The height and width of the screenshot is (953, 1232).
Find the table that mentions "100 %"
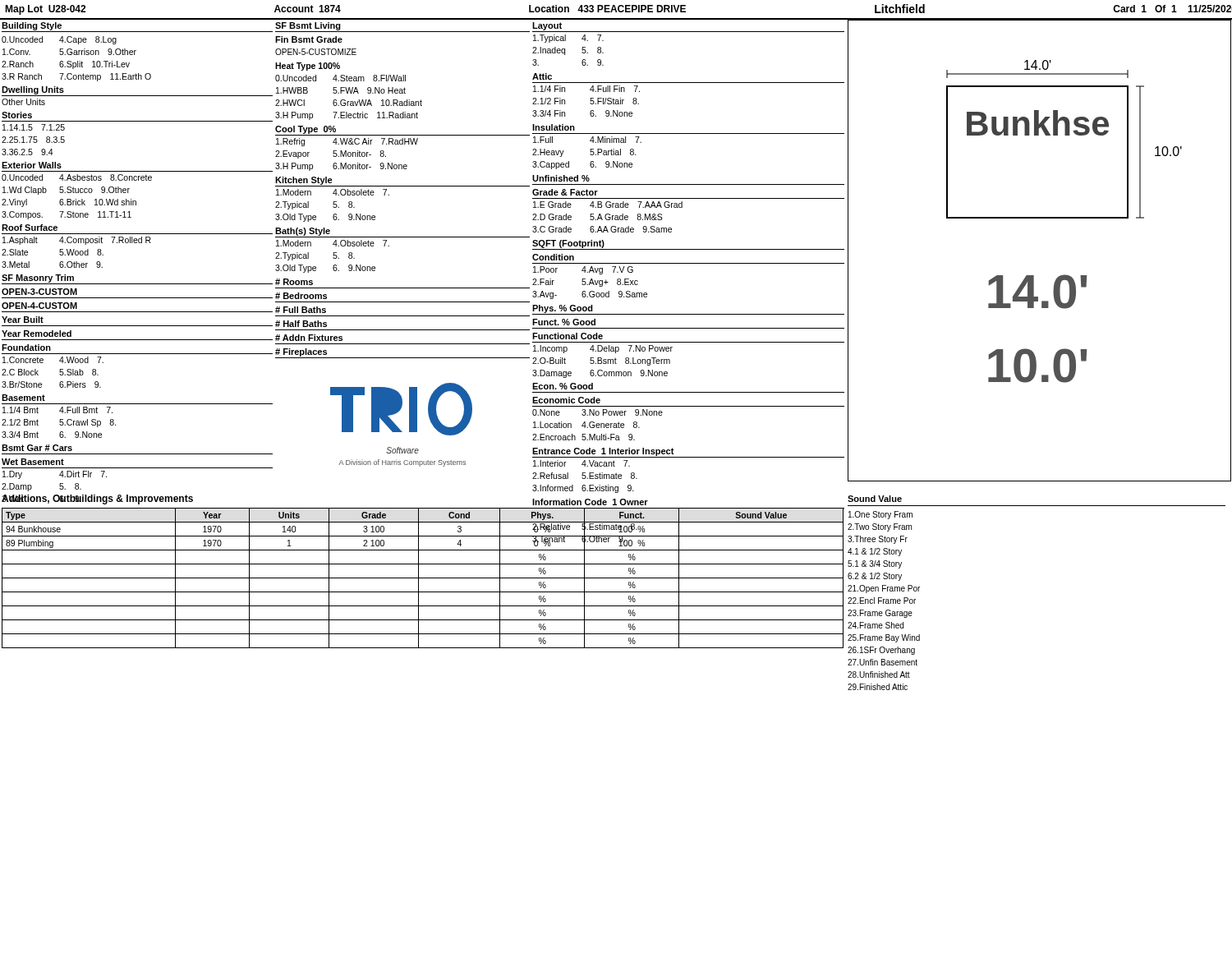point(423,571)
